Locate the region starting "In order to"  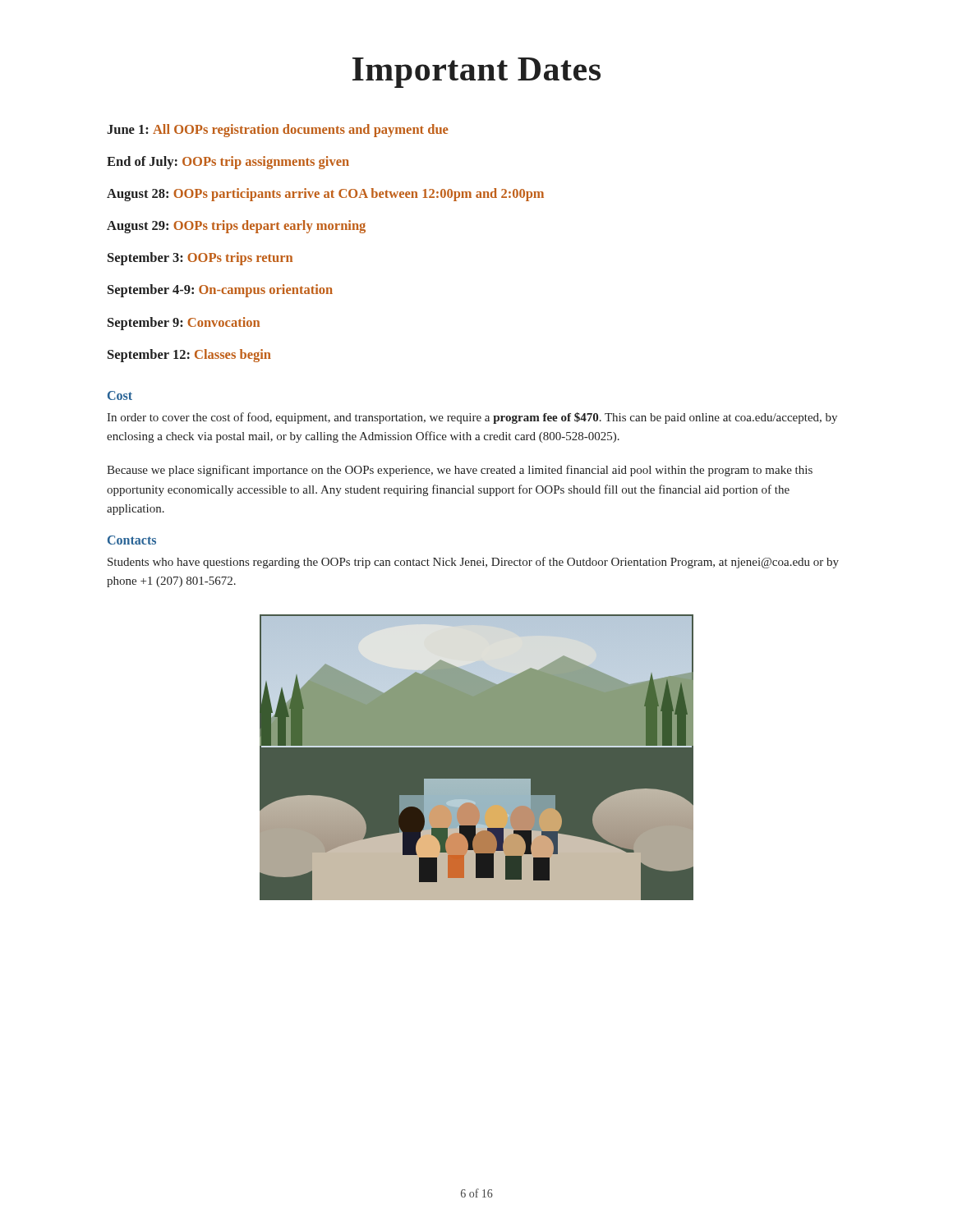pos(472,427)
